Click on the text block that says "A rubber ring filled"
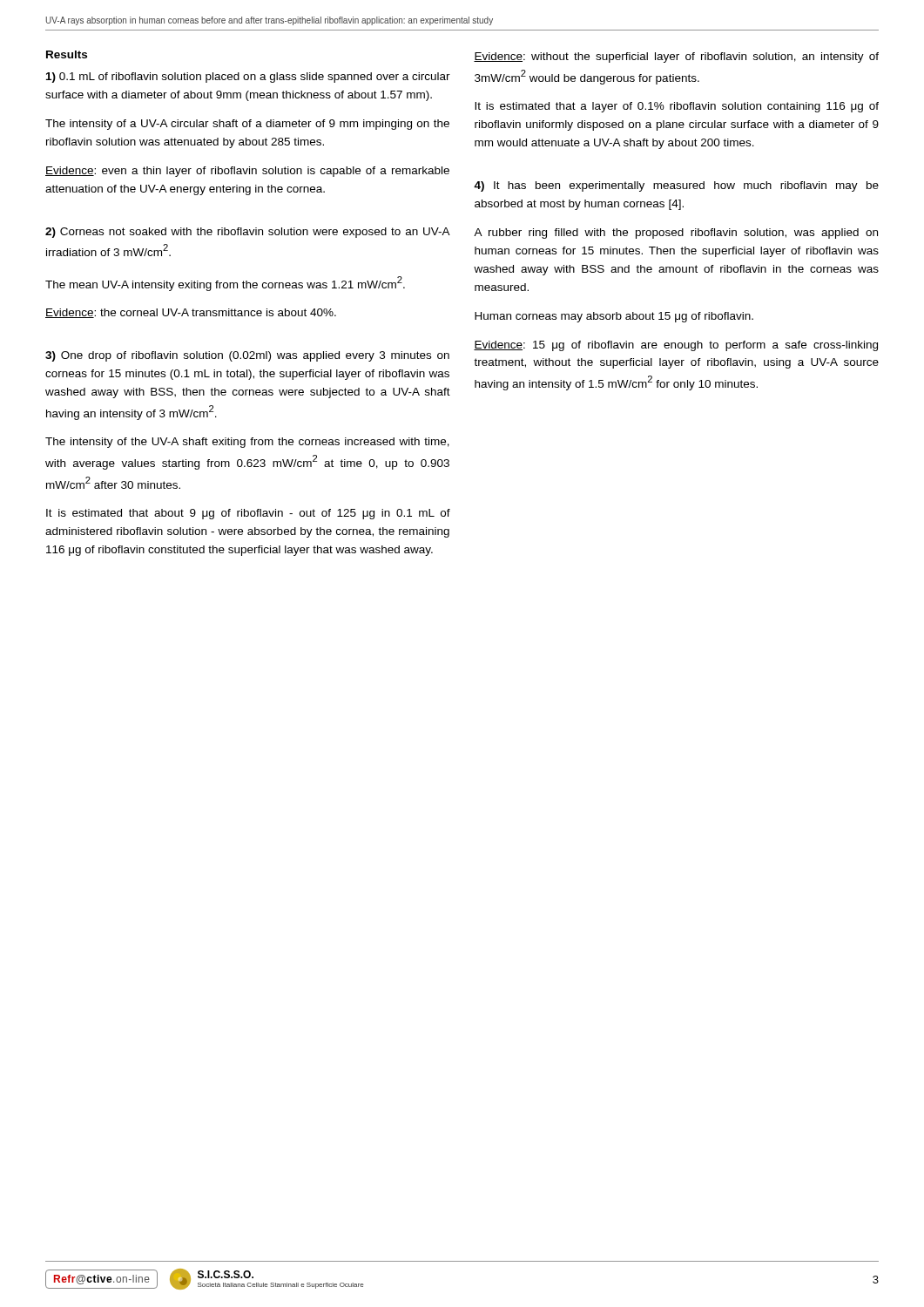924x1307 pixels. (676, 260)
